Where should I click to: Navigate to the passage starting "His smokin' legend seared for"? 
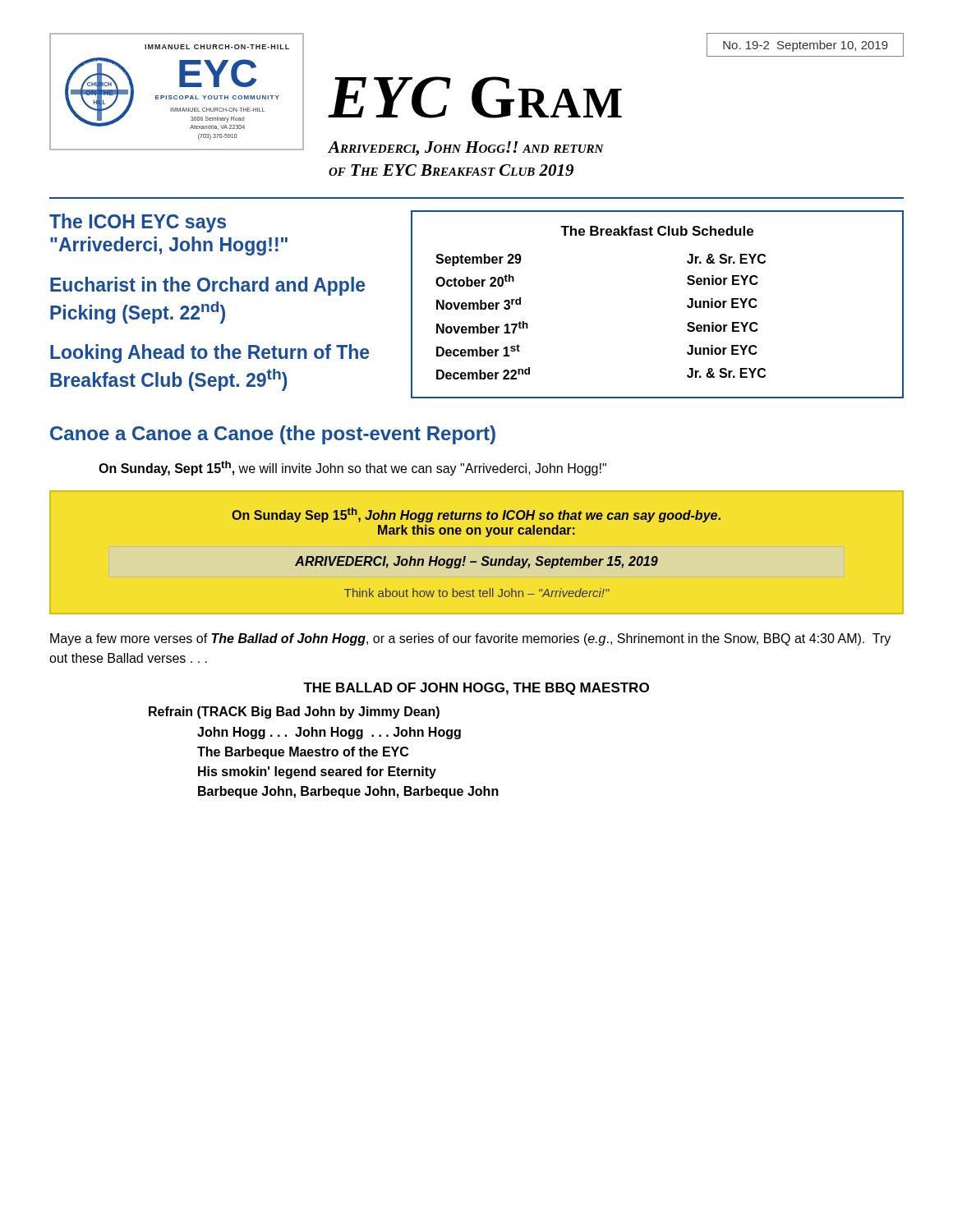pos(317,772)
